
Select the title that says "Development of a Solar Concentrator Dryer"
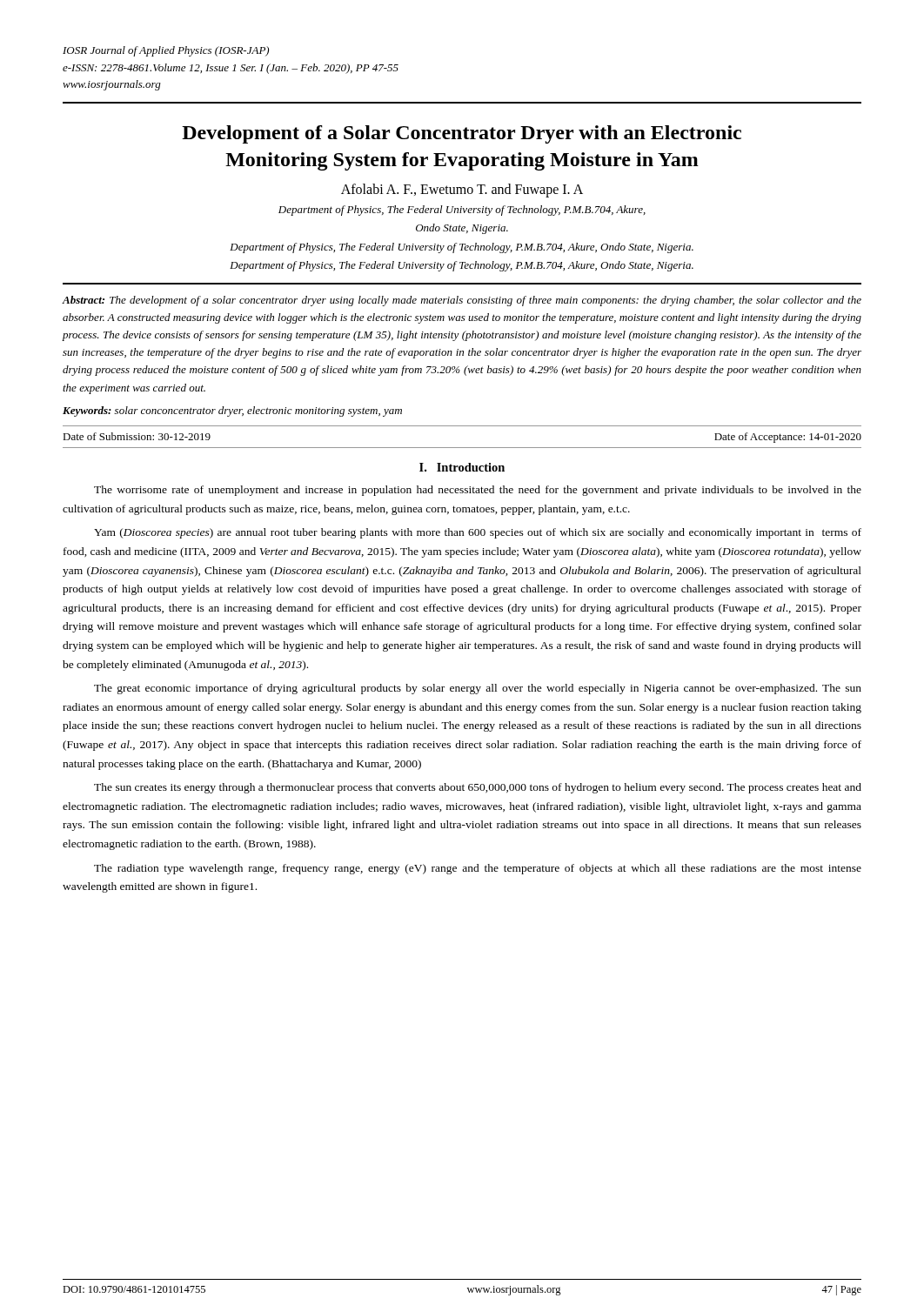click(462, 145)
